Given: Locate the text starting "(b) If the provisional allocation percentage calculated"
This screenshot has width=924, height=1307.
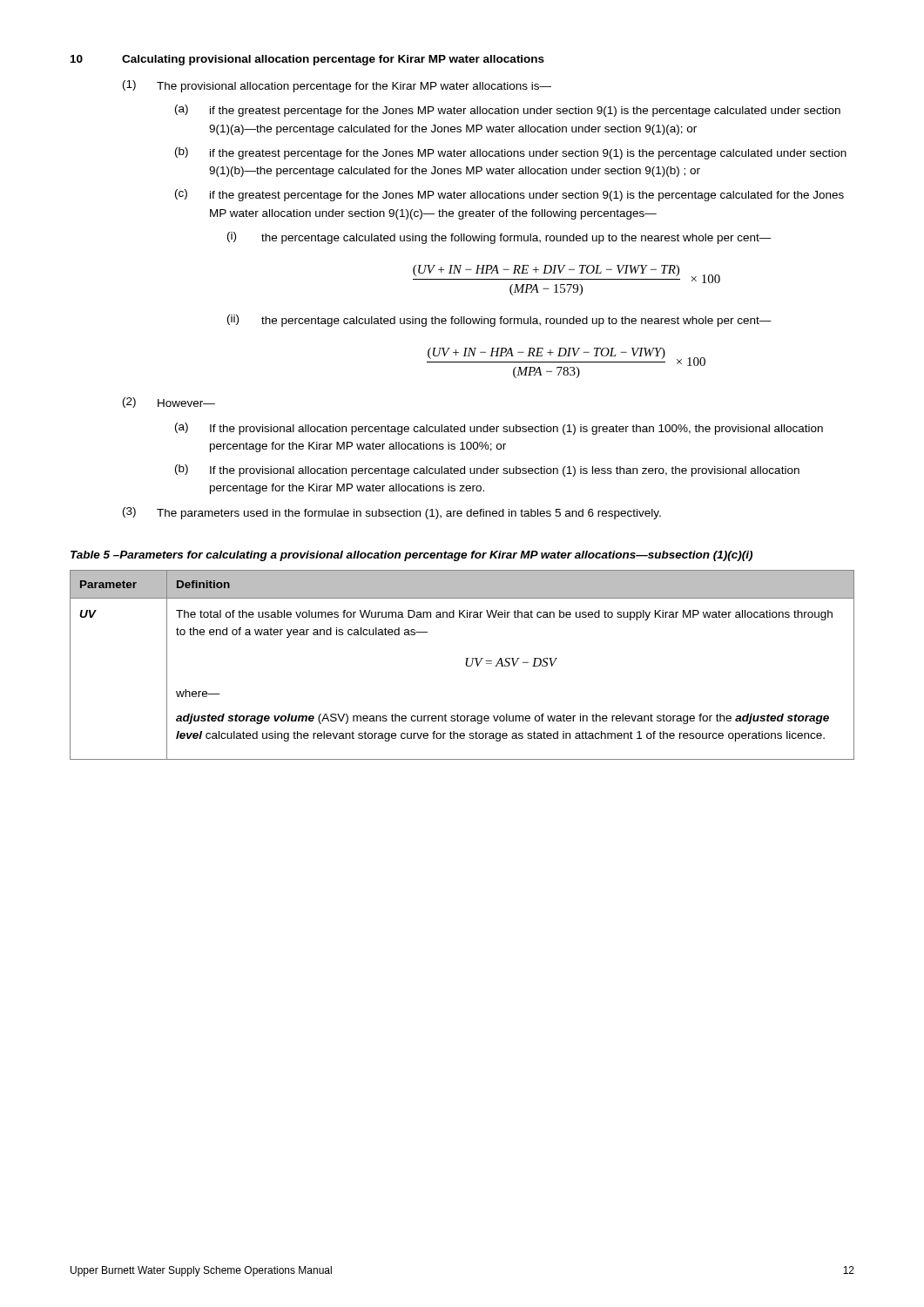Looking at the screenshot, I should pyautogui.click(x=514, y=479).
